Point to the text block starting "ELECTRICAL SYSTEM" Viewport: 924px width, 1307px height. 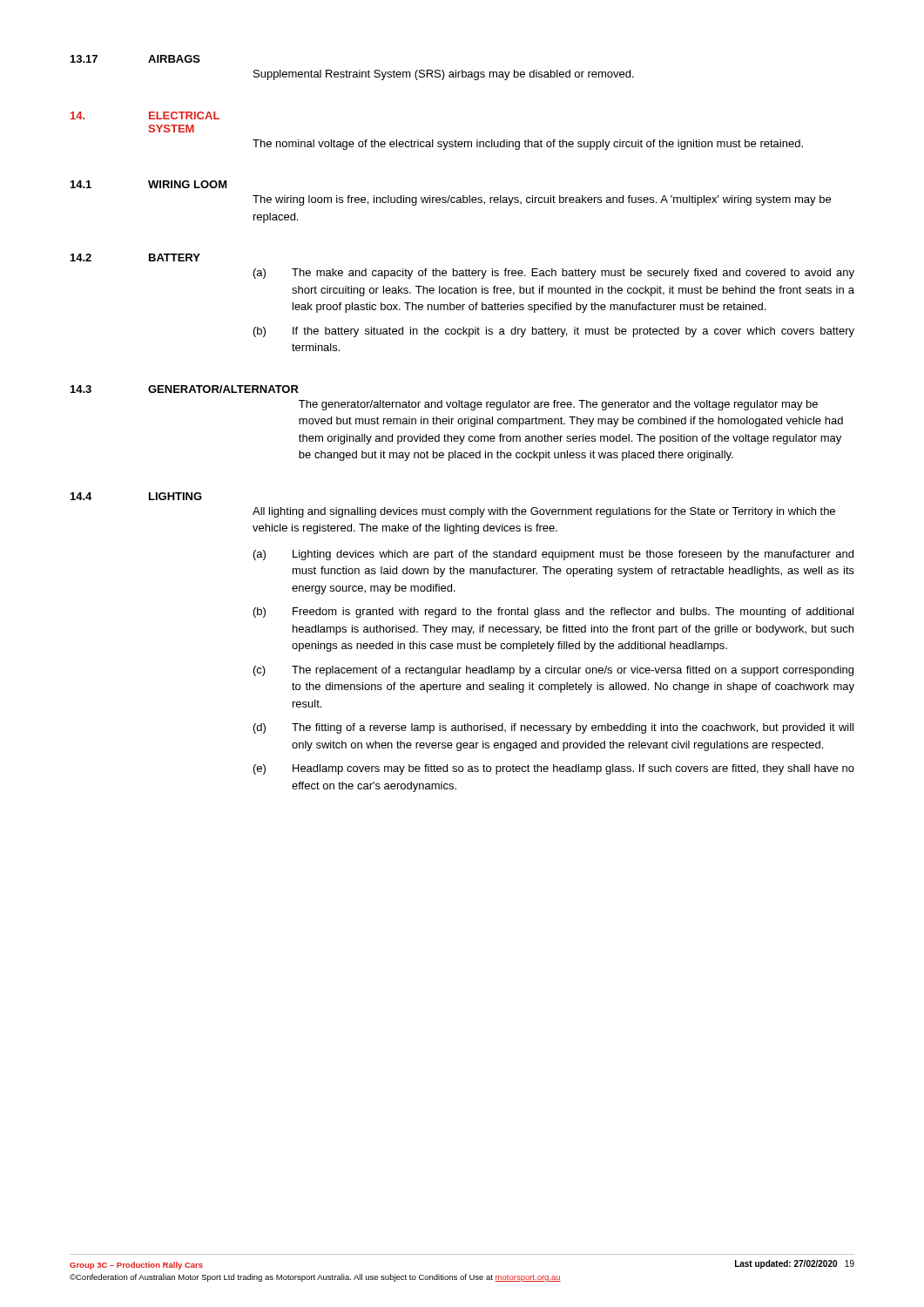pos(184,122)
